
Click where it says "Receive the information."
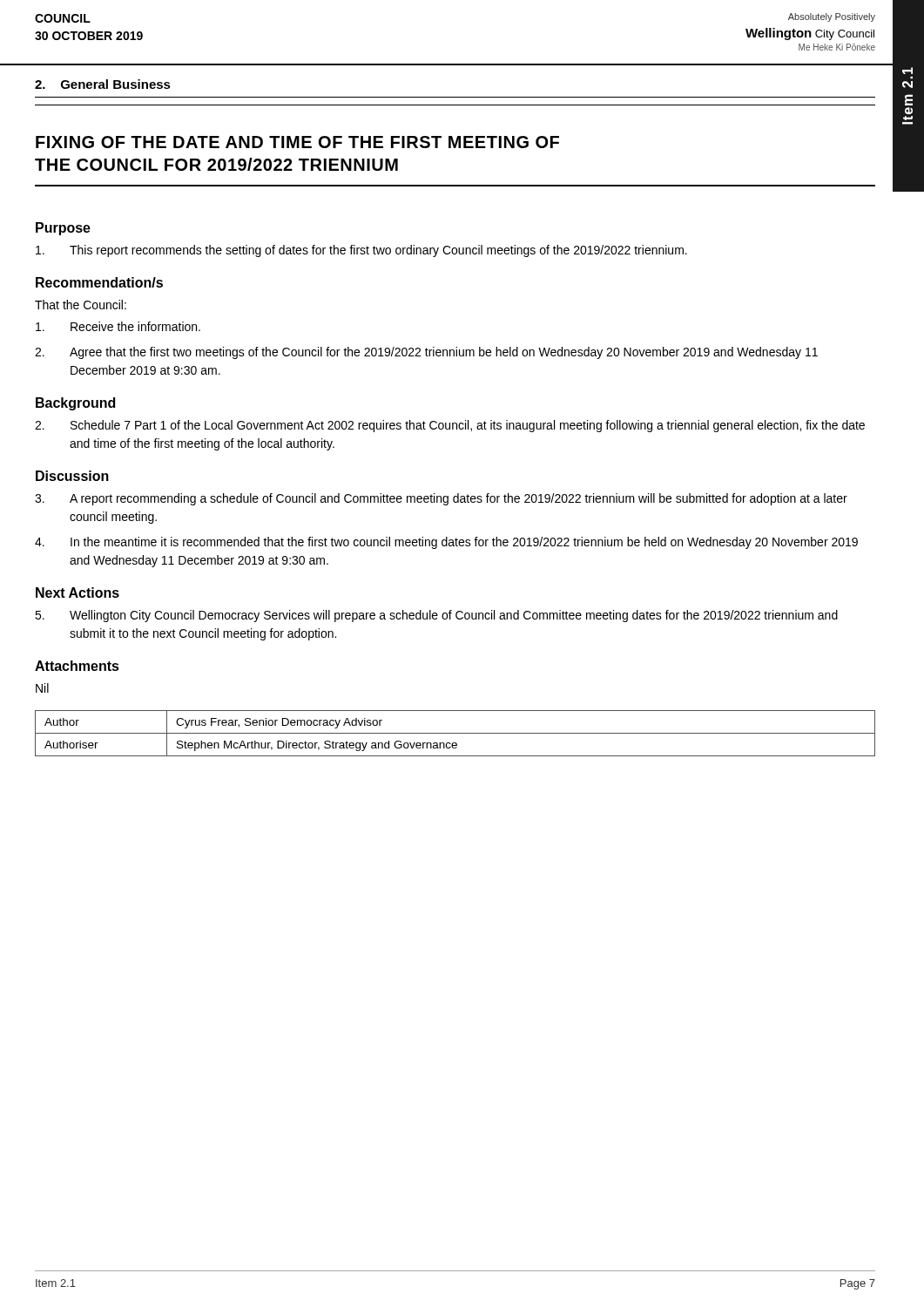118,326
